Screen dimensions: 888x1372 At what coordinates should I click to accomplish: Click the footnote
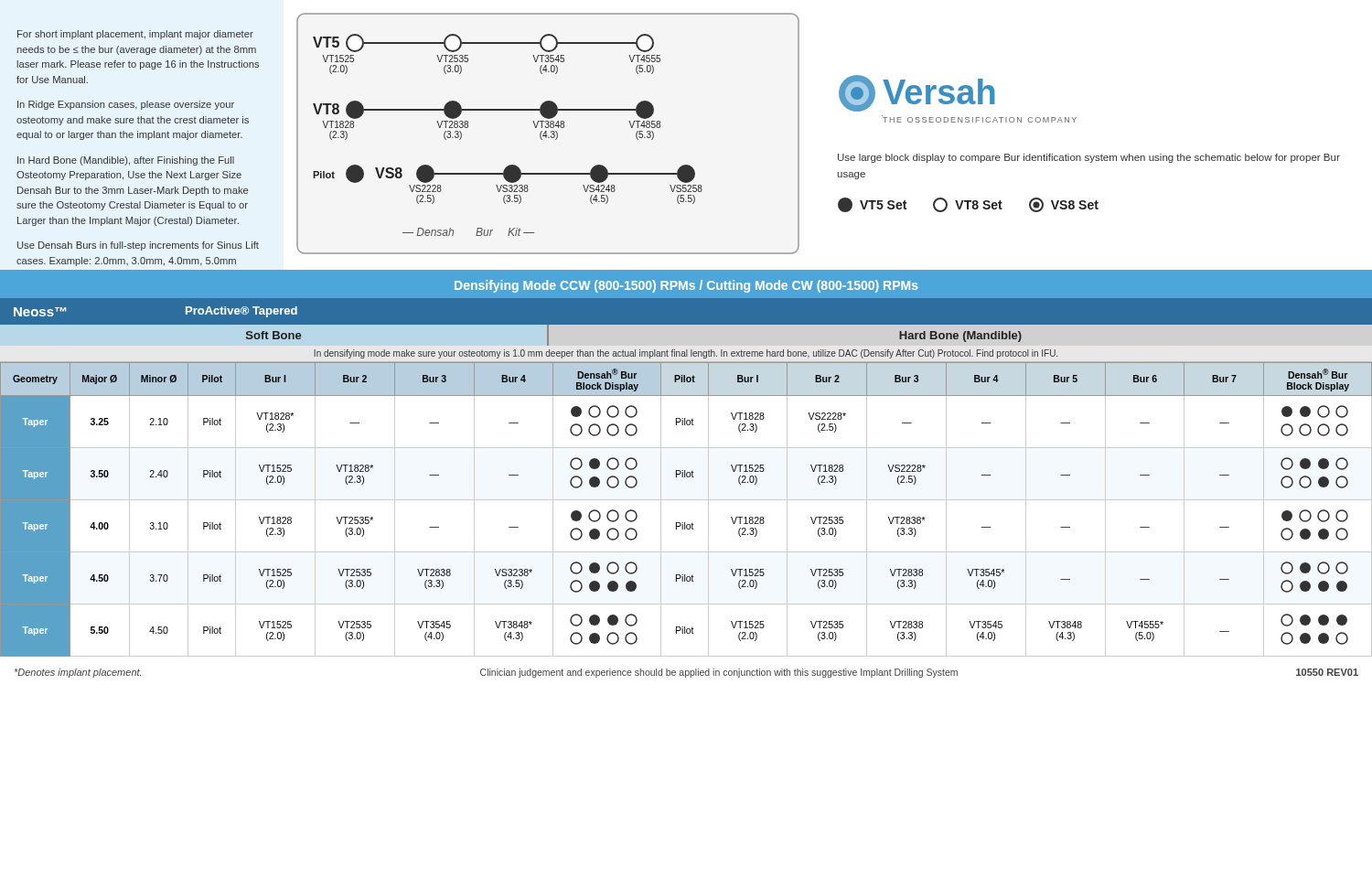(78, 672)
